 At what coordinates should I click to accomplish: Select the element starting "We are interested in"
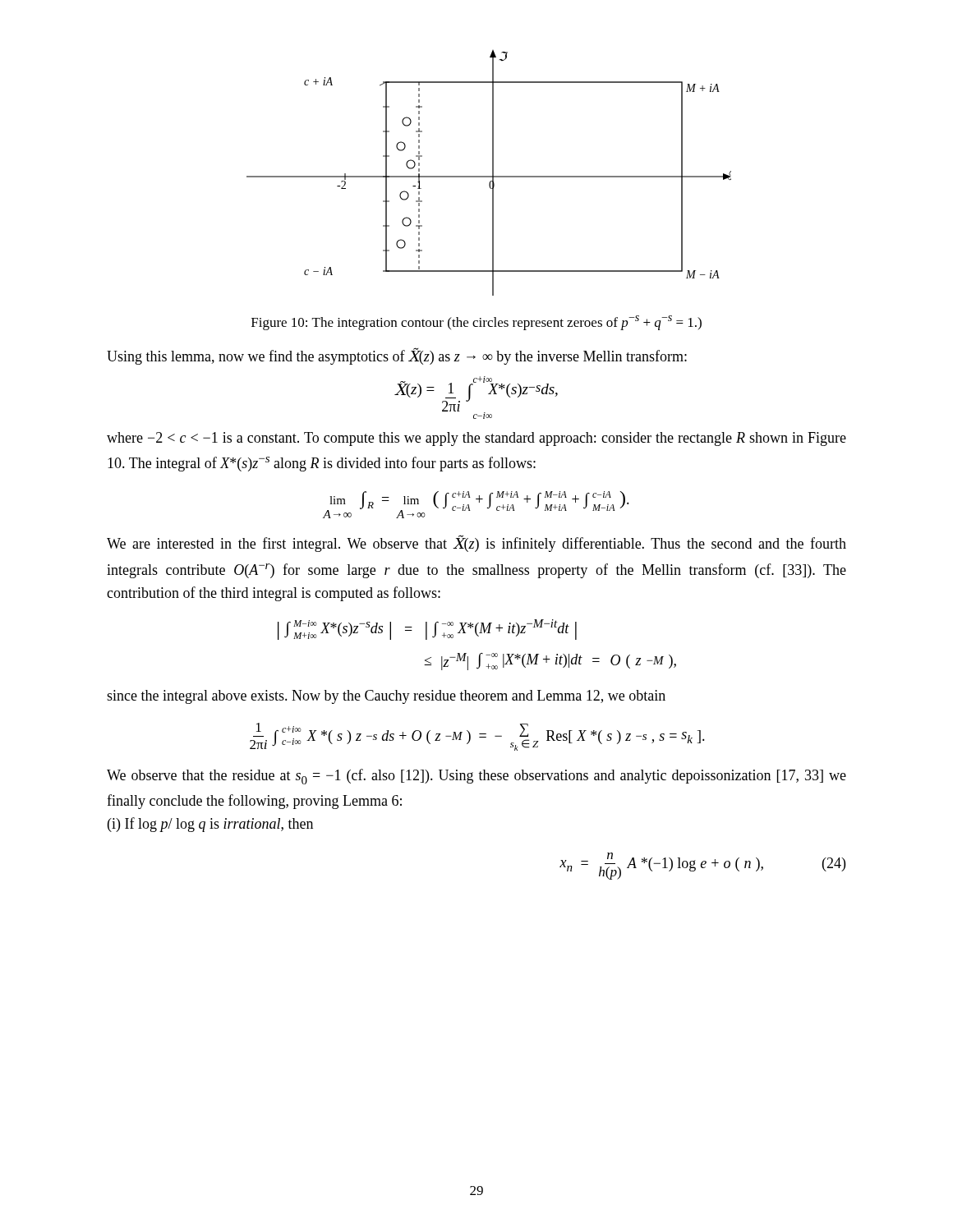tap(476, 569)
